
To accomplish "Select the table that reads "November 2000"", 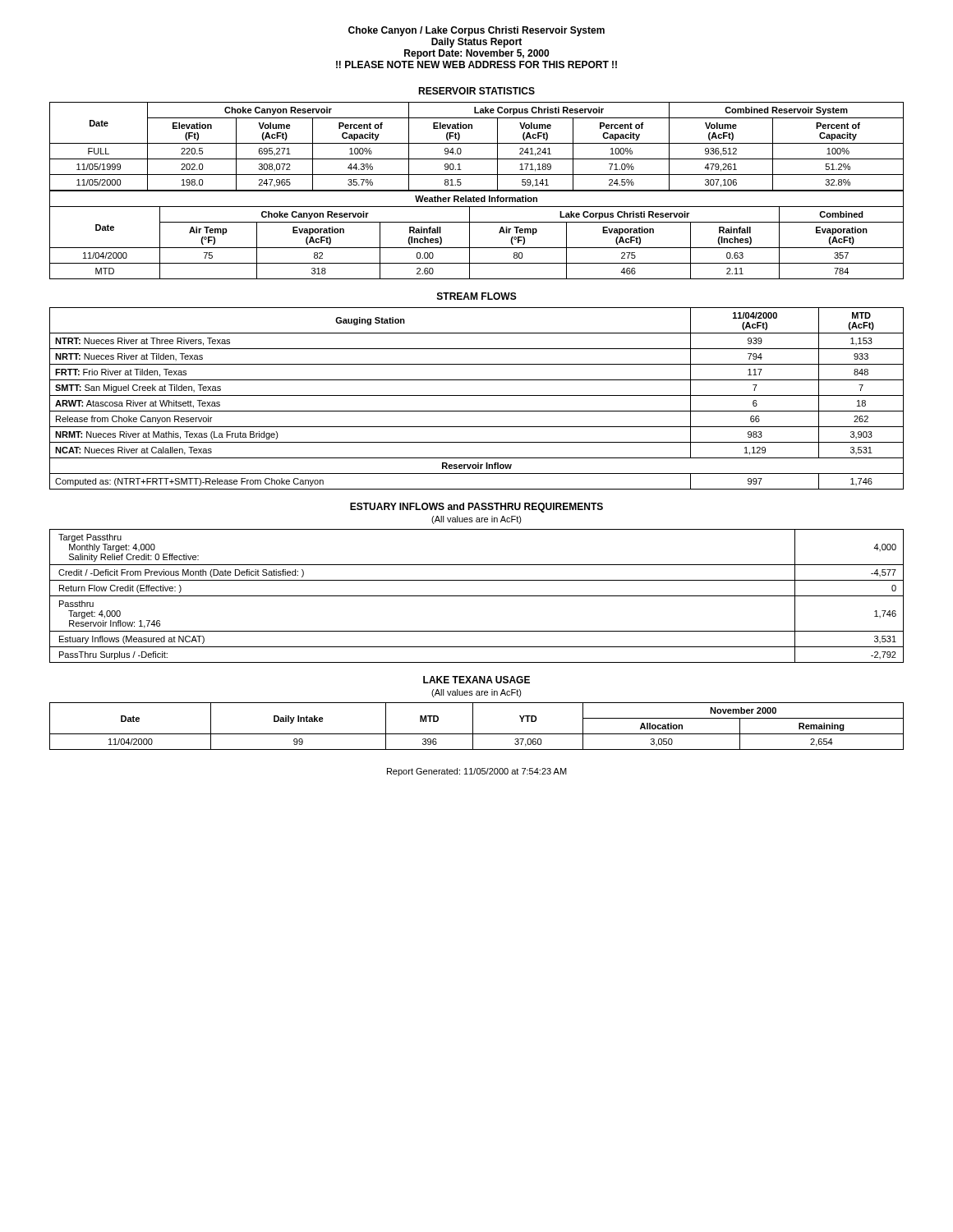I will pyautogui.click(x=476, y=726).
